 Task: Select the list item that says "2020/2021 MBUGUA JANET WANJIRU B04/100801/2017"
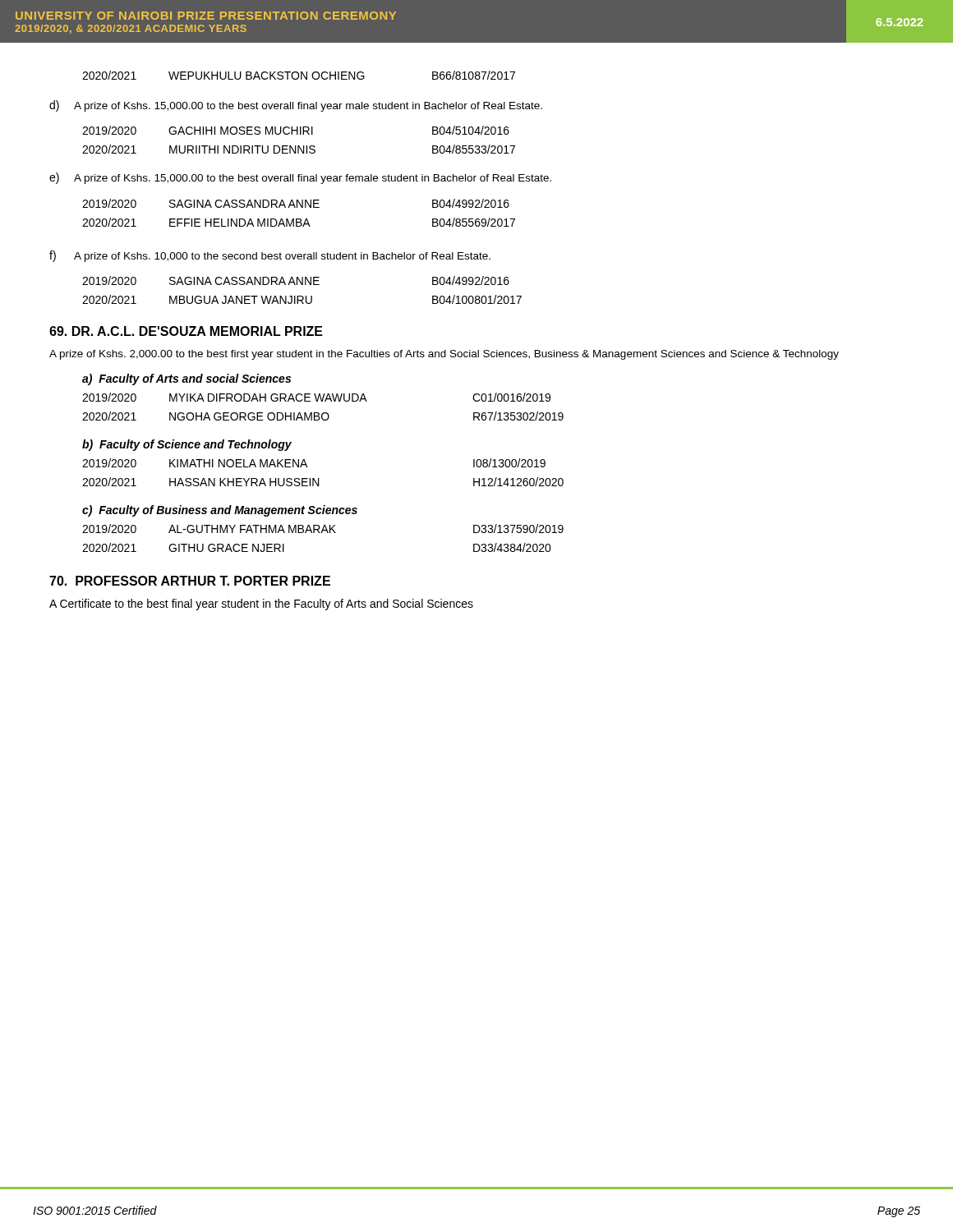(302, 300)
